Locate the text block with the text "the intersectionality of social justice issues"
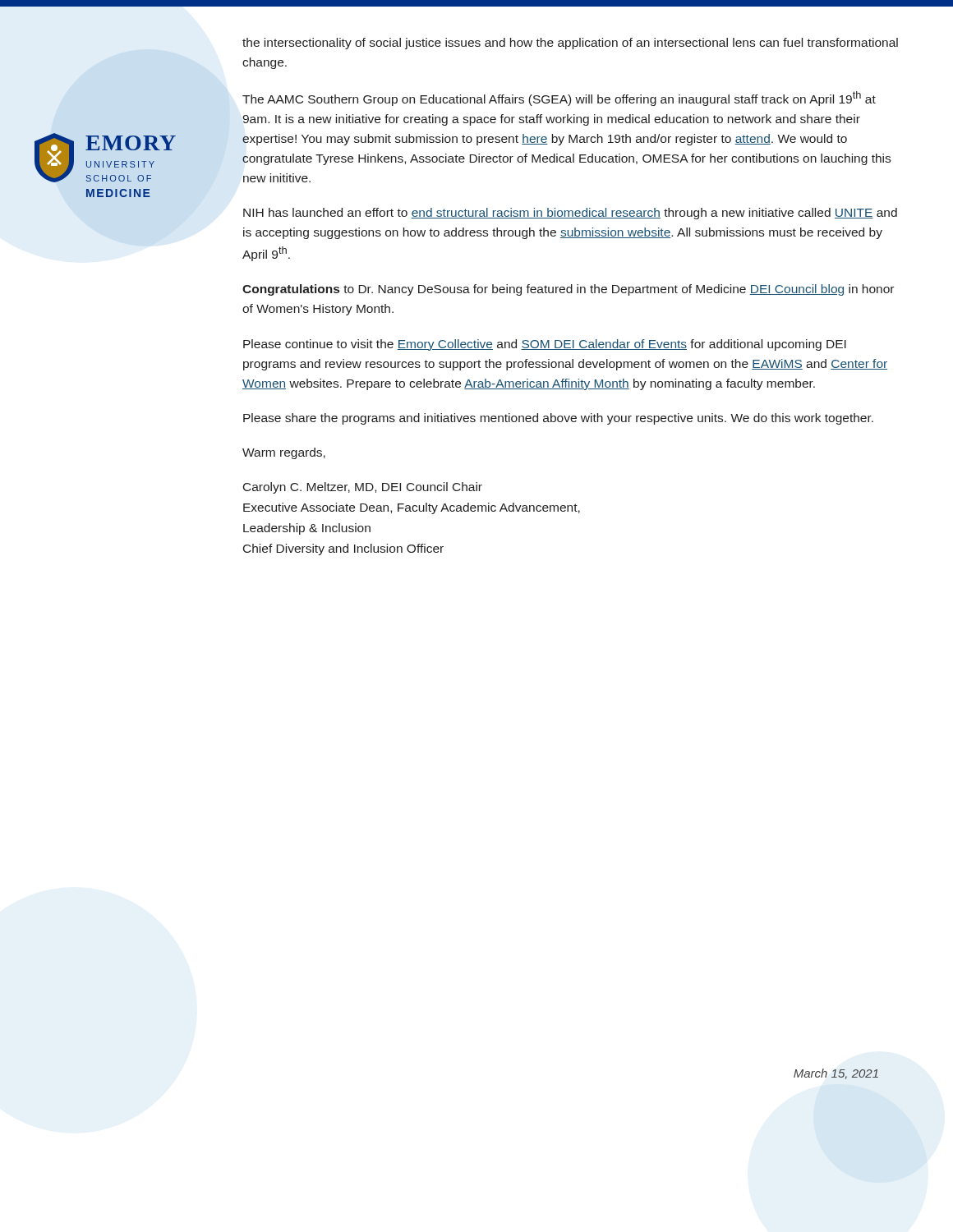 coord(573,53)
